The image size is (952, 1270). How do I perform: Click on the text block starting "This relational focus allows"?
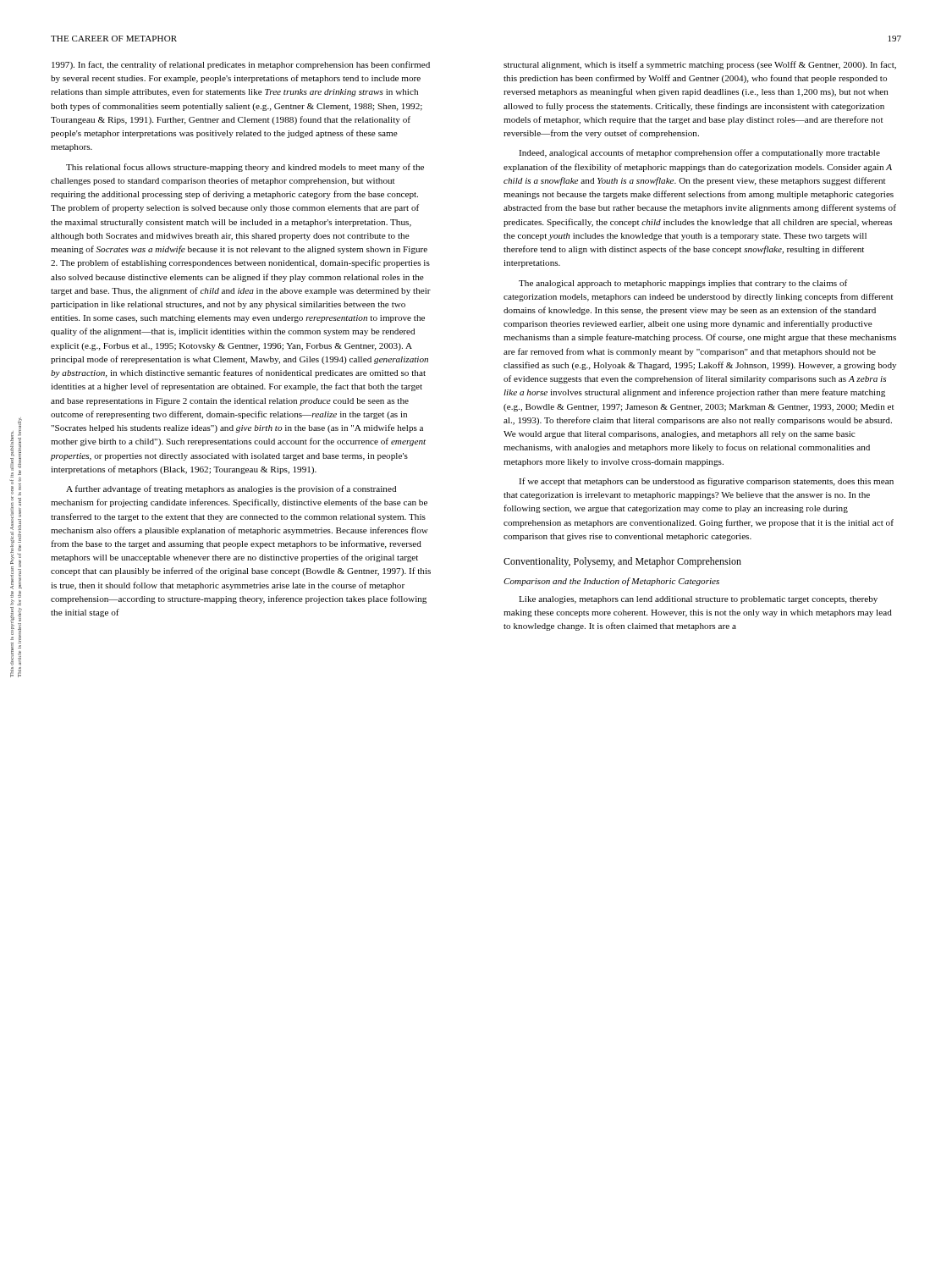pos(241,318)
